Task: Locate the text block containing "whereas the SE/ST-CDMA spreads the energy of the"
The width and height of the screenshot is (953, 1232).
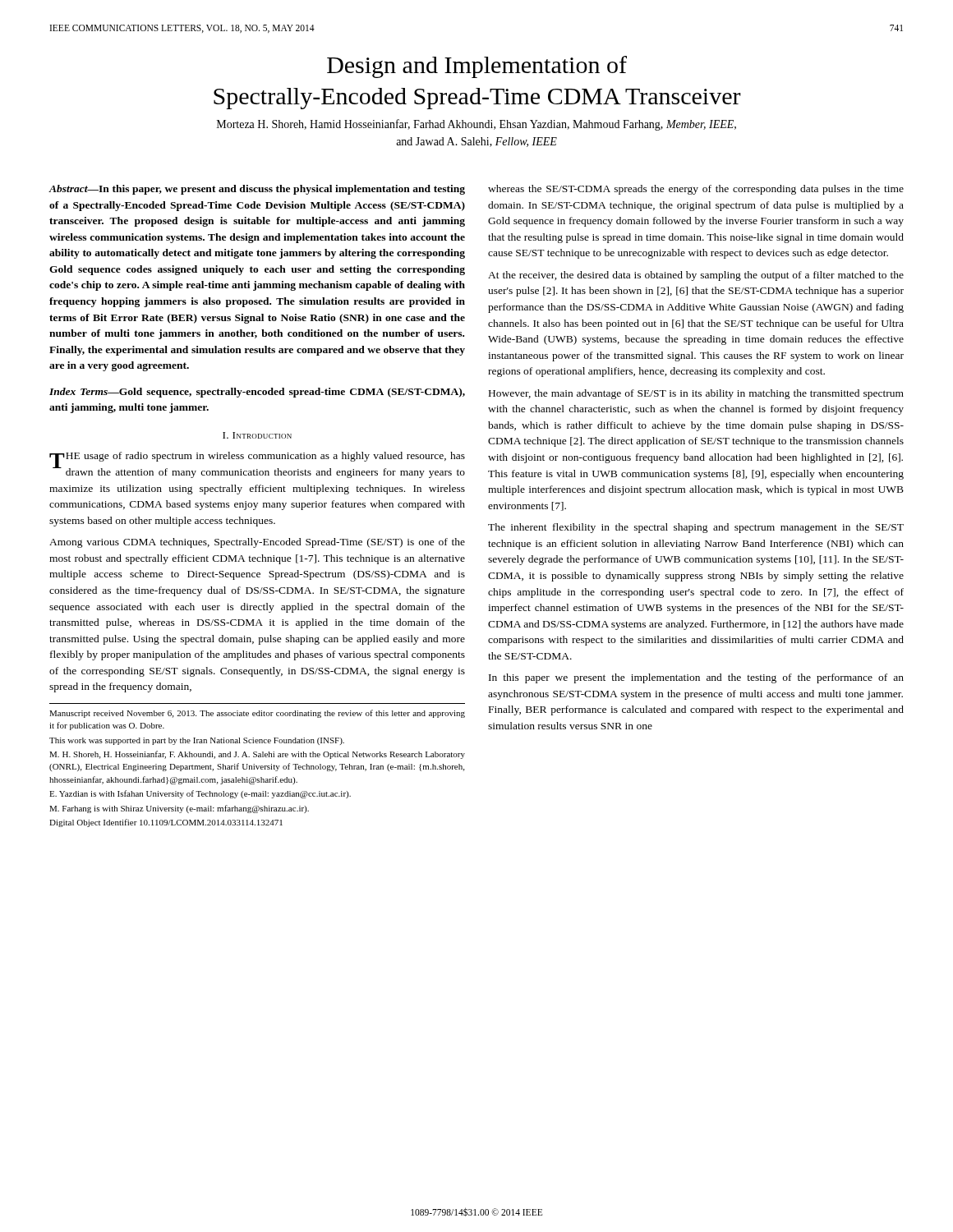Action: (x=696, y=457)
